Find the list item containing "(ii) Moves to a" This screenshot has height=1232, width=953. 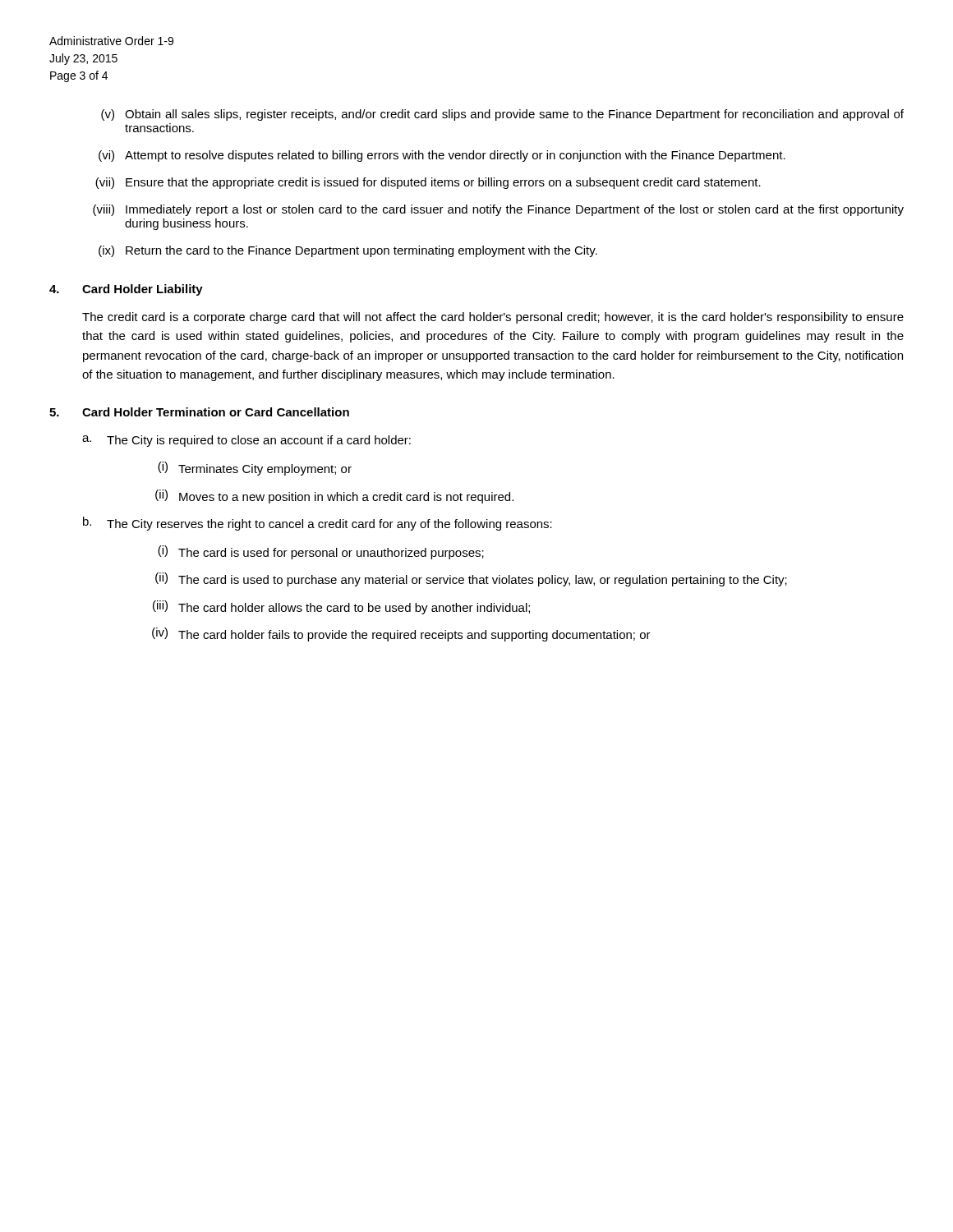tap(518, 496)
